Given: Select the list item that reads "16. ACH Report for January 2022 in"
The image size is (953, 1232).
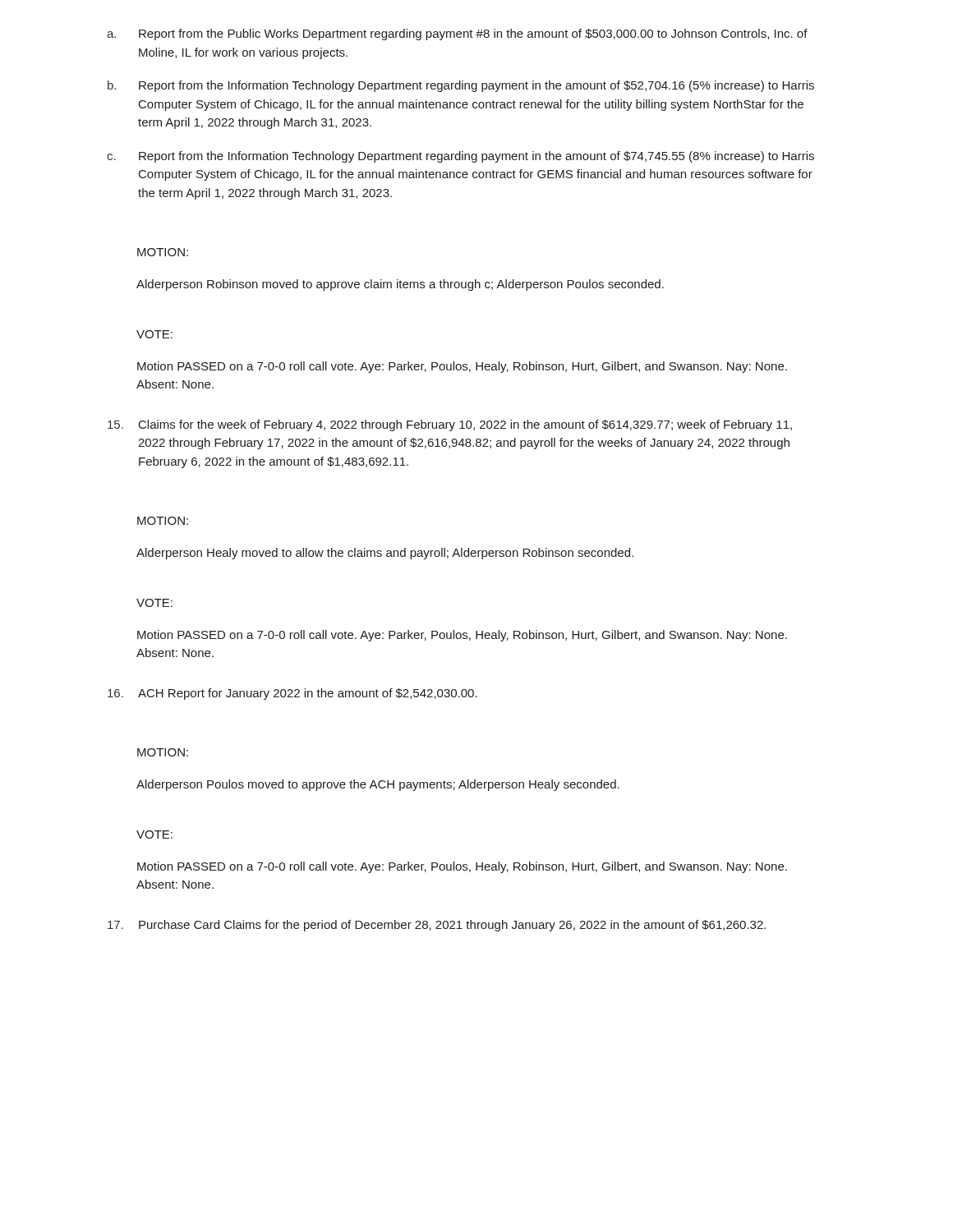Looking at the screenshot, I should click(x=464, y=693).
